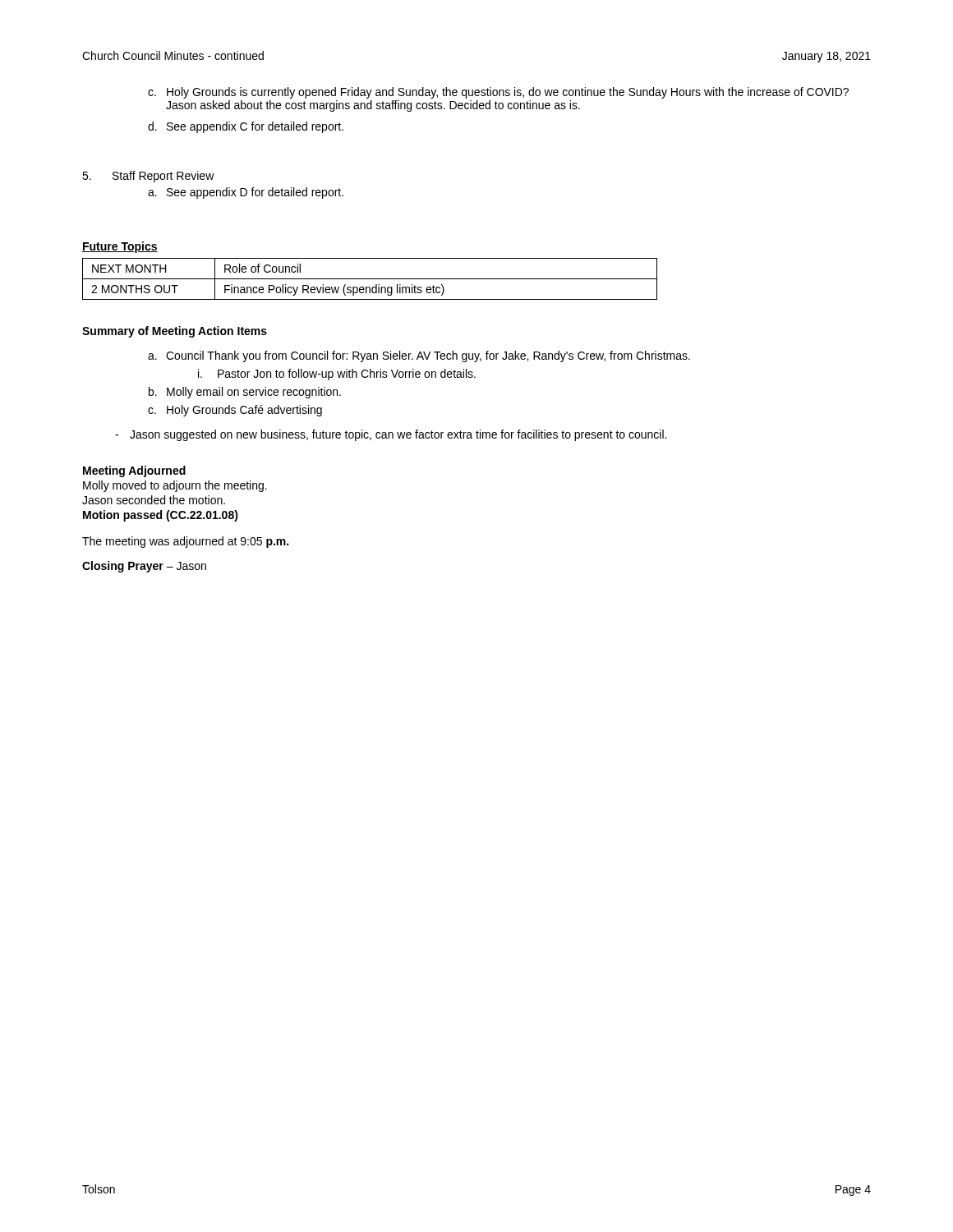Point to the block beginning "a. Council Thank you from"
The width and height of the screenshot is (953, 1232).
tap(419, 356)
